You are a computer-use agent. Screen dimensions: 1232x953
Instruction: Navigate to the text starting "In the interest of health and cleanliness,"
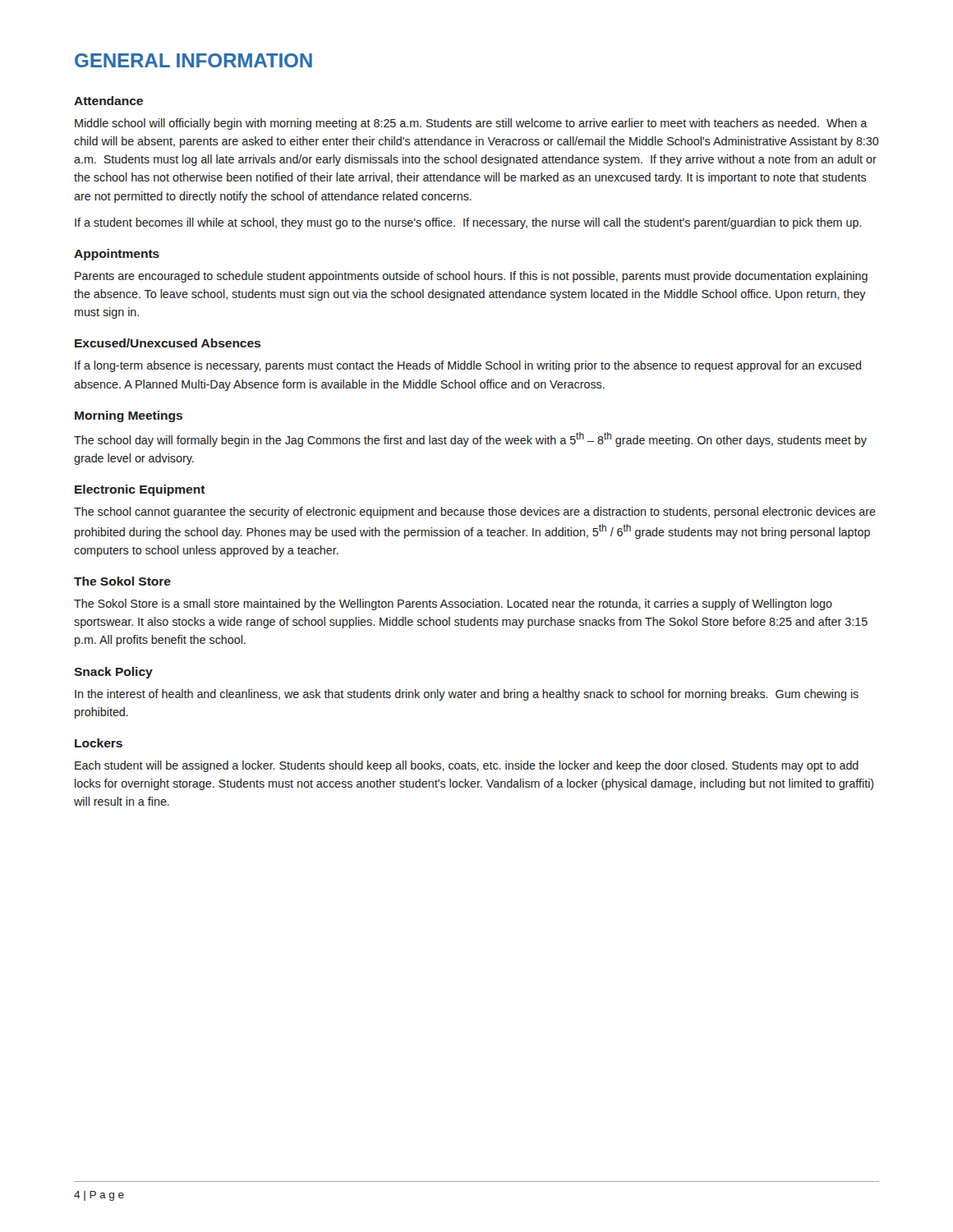pyautogui.click(x=466, y=703)
